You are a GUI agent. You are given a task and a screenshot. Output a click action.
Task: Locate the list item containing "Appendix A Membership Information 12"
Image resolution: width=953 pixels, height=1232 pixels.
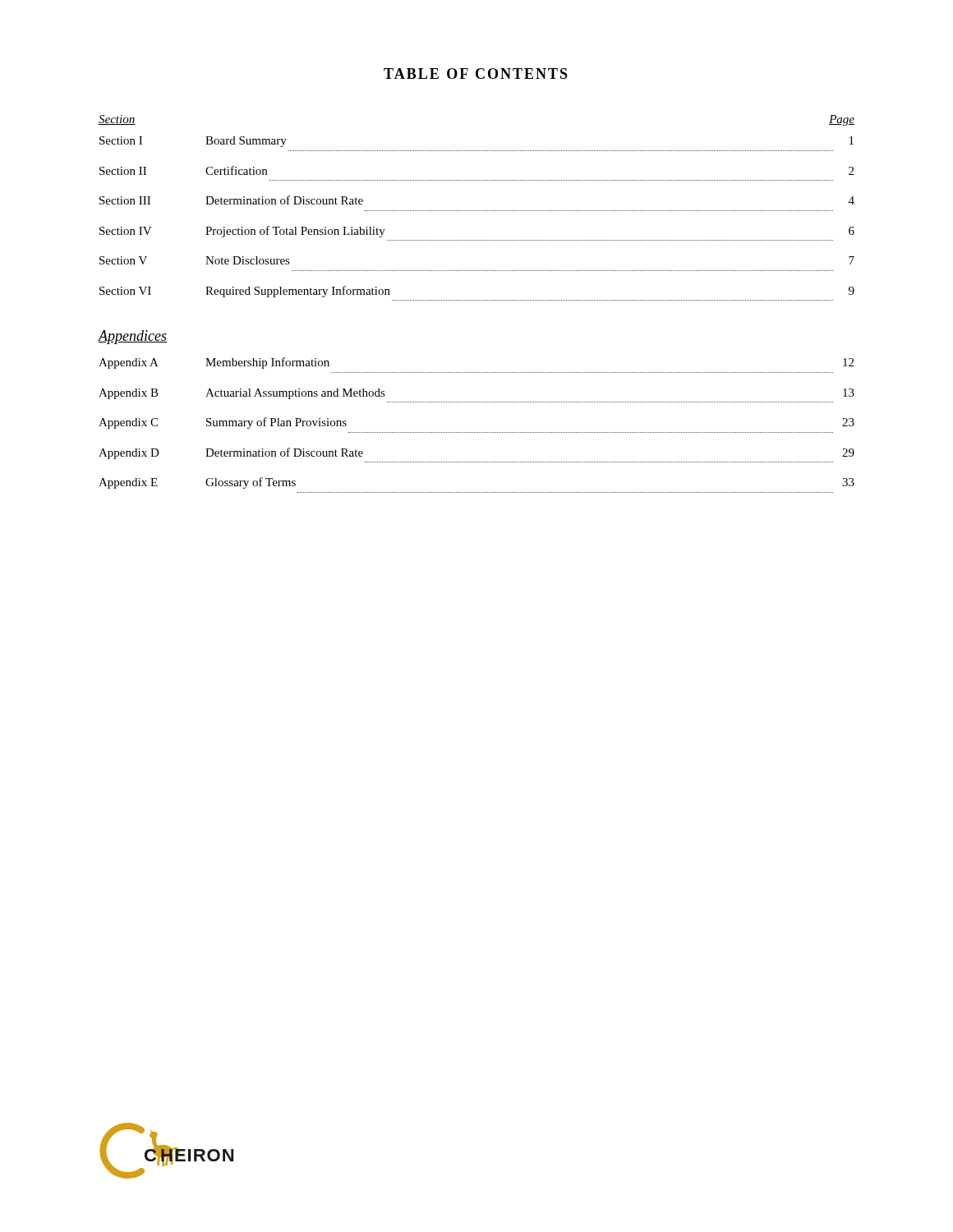(x=476, y=364)
